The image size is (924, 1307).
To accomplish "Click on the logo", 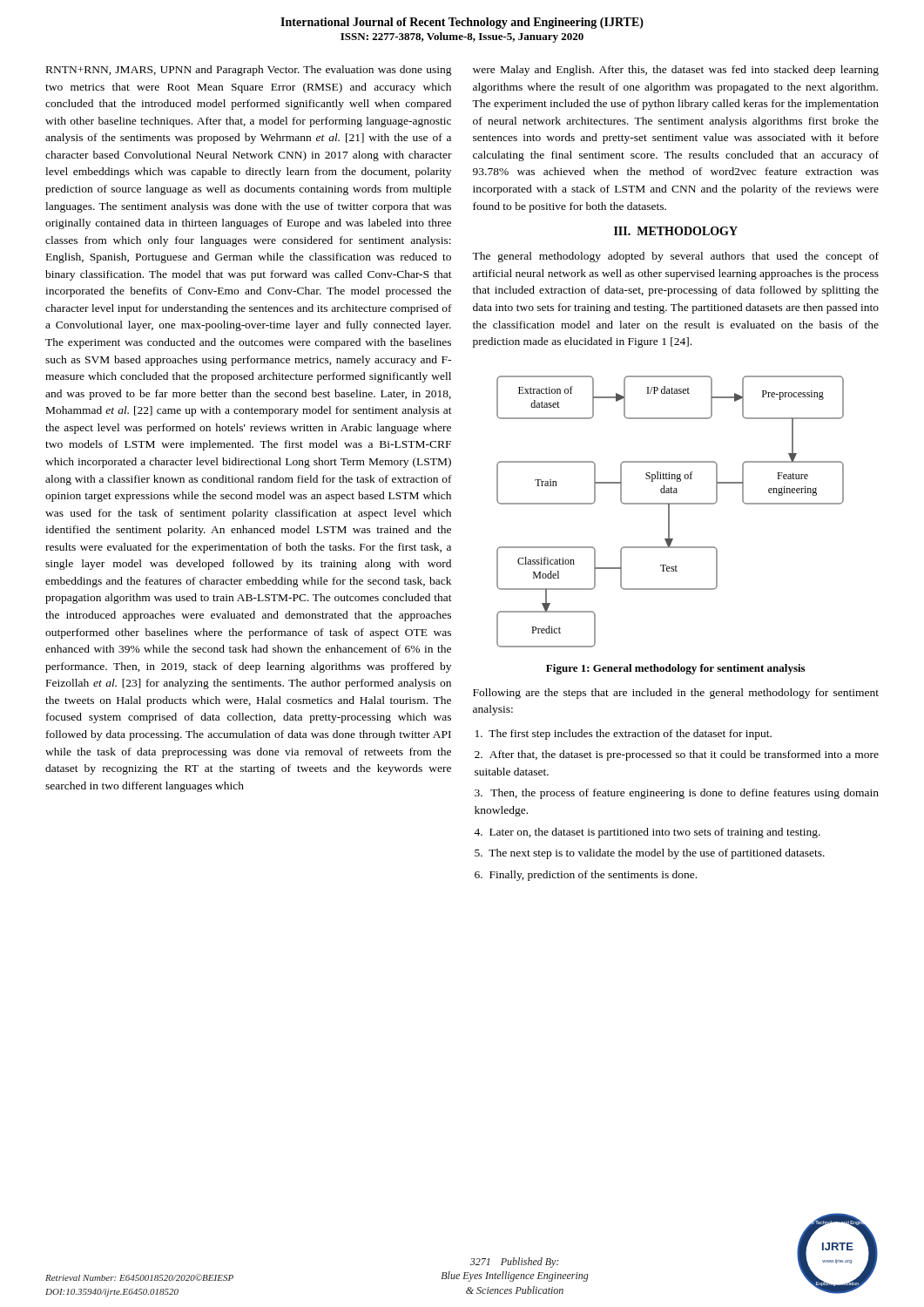I will [837, 1255].
